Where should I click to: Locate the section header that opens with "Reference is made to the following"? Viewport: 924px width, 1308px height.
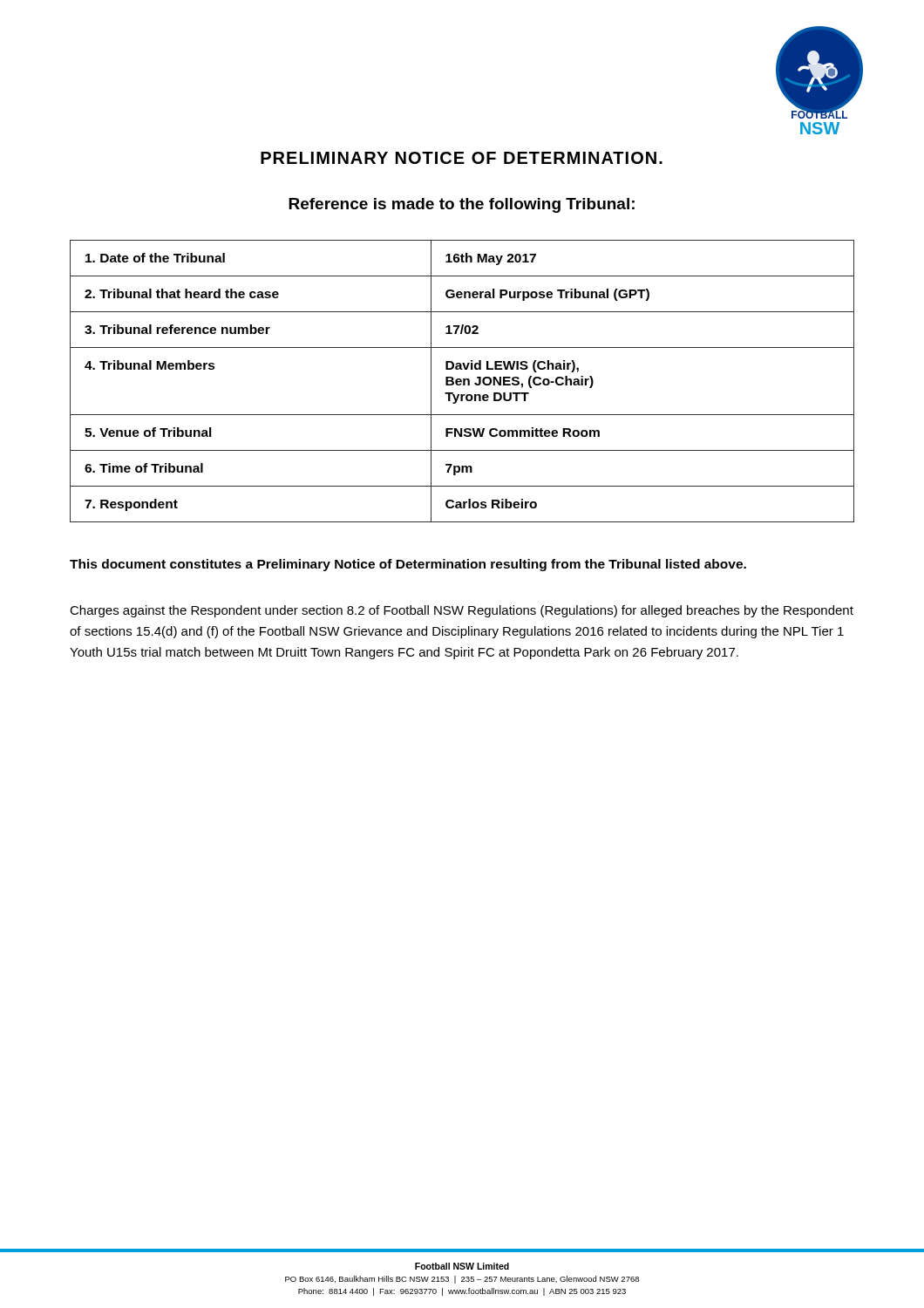click(462, 204)
